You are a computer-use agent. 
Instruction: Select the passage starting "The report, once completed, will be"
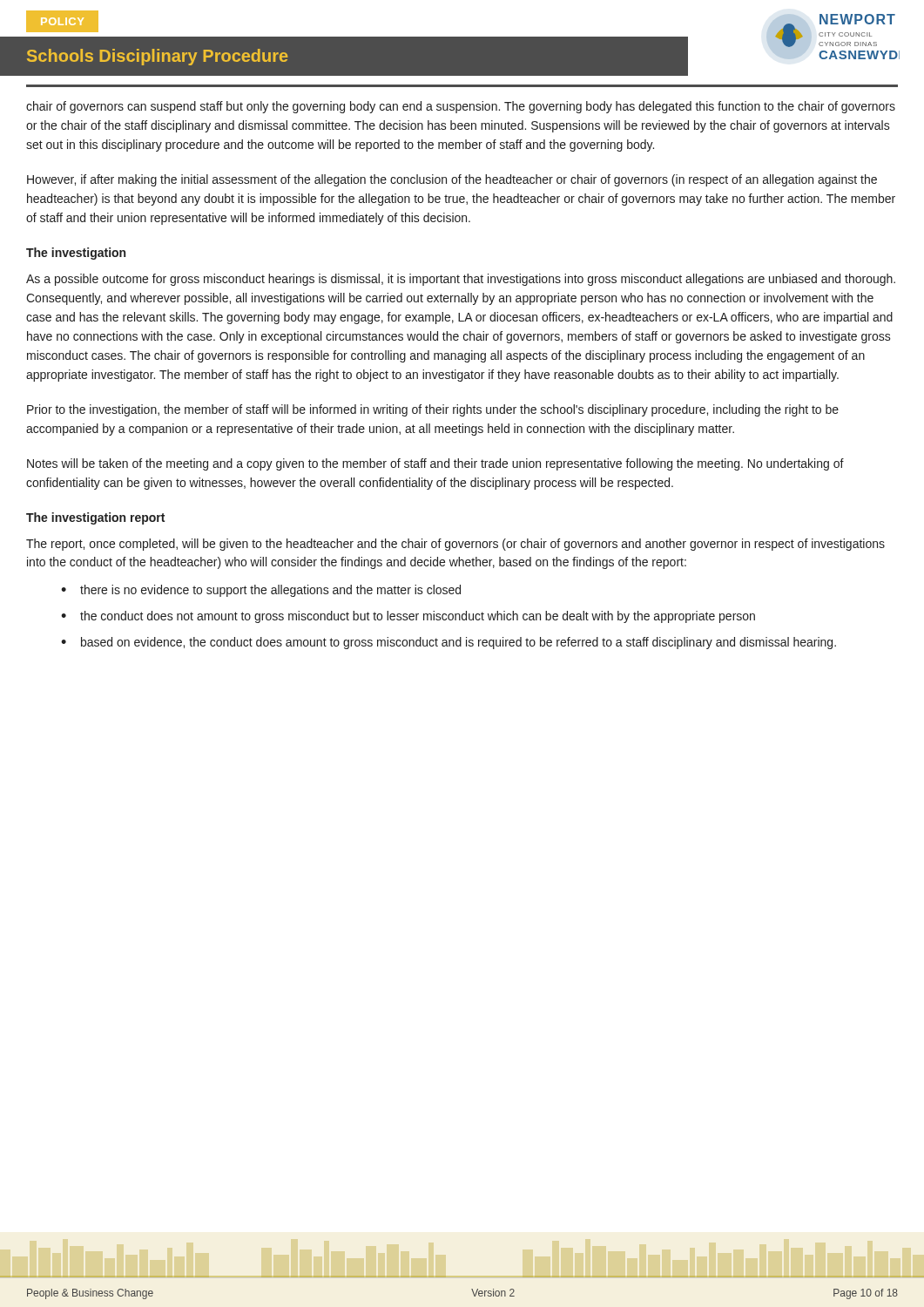click(455, 553)
